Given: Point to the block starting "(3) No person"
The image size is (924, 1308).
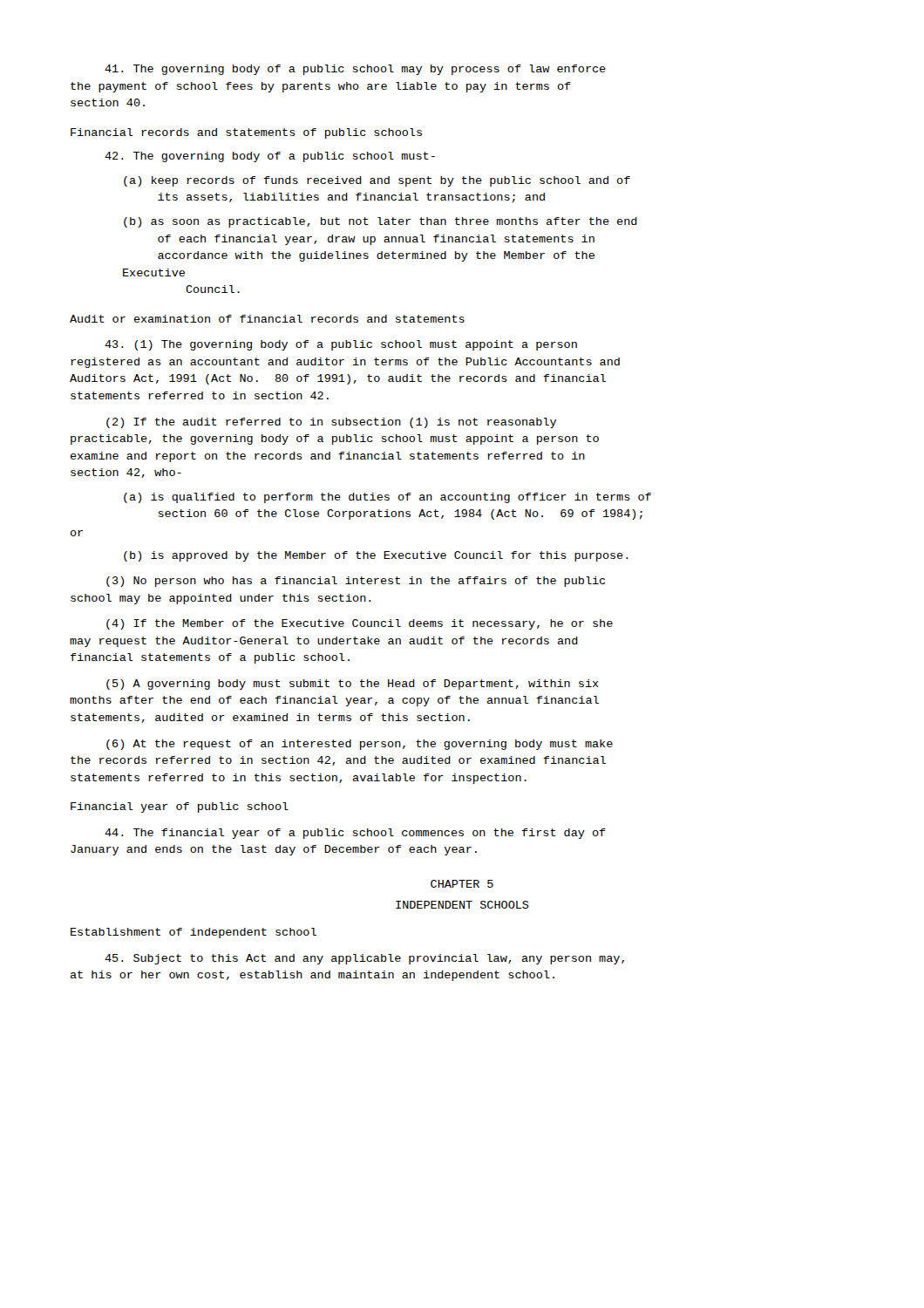Looking at the screenshot, I should click(338, 590).
